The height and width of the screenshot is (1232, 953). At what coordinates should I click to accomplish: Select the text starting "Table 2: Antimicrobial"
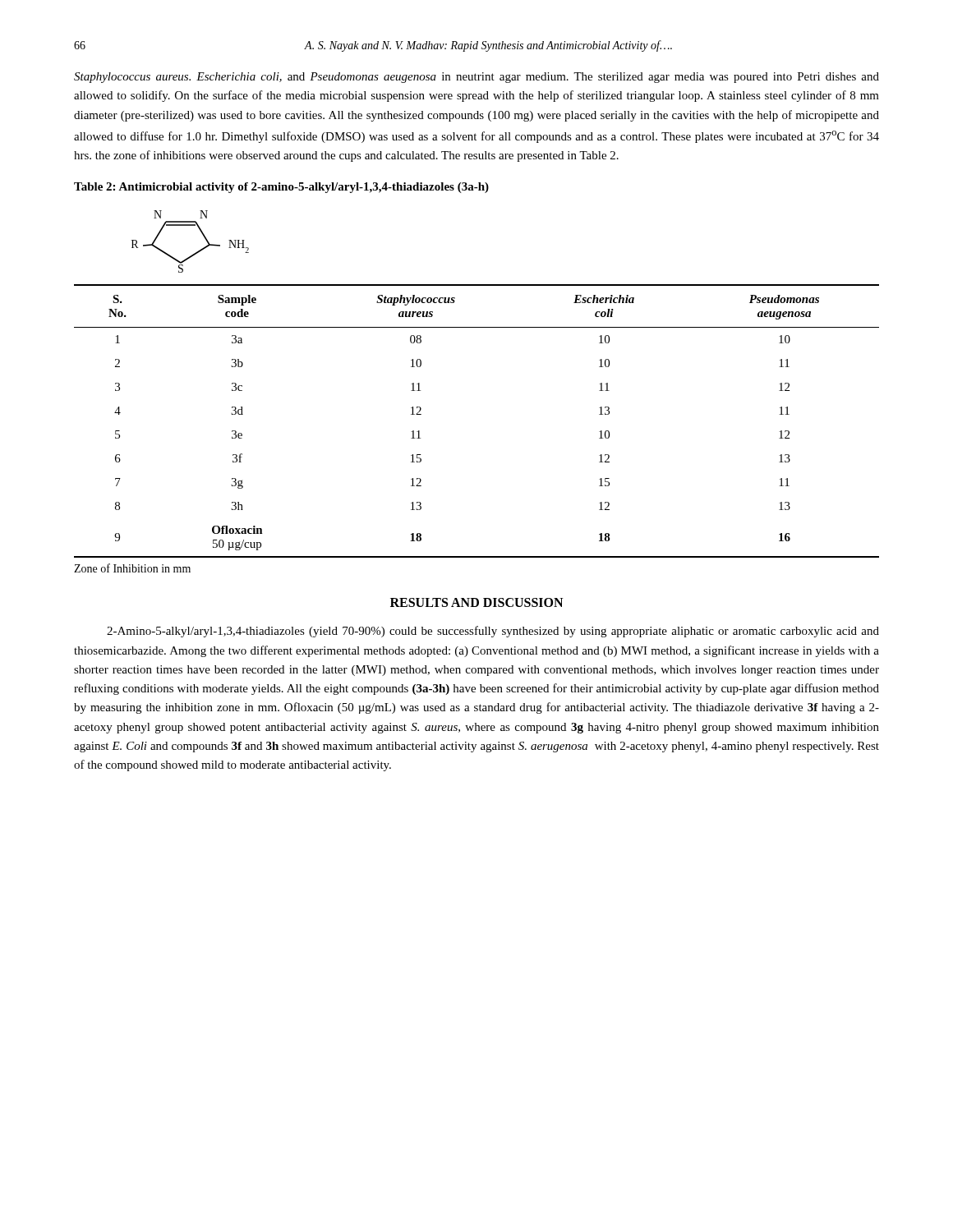281,187
